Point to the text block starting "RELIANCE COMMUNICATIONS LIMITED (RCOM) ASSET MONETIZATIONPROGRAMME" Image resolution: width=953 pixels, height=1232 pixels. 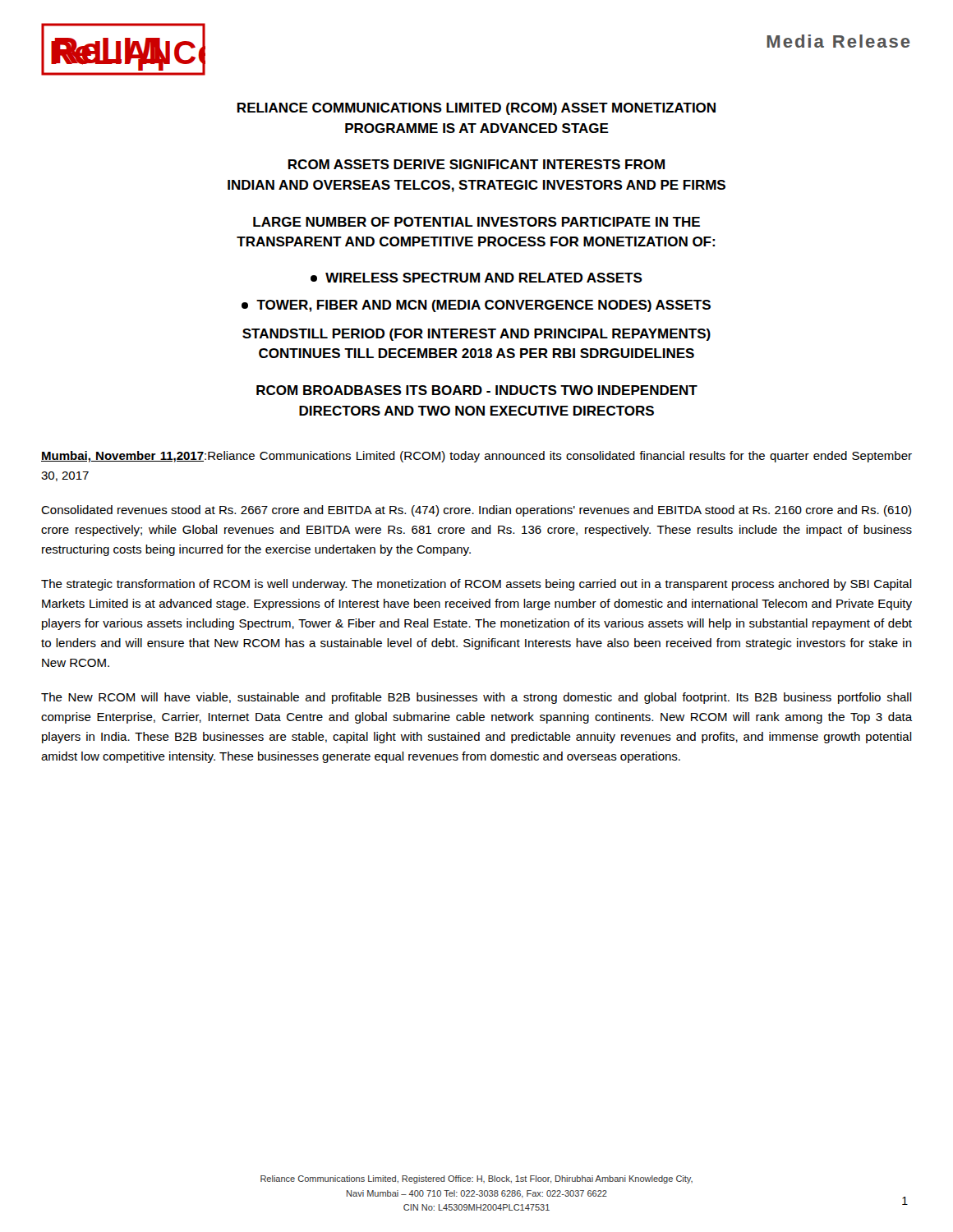(476, 118)
